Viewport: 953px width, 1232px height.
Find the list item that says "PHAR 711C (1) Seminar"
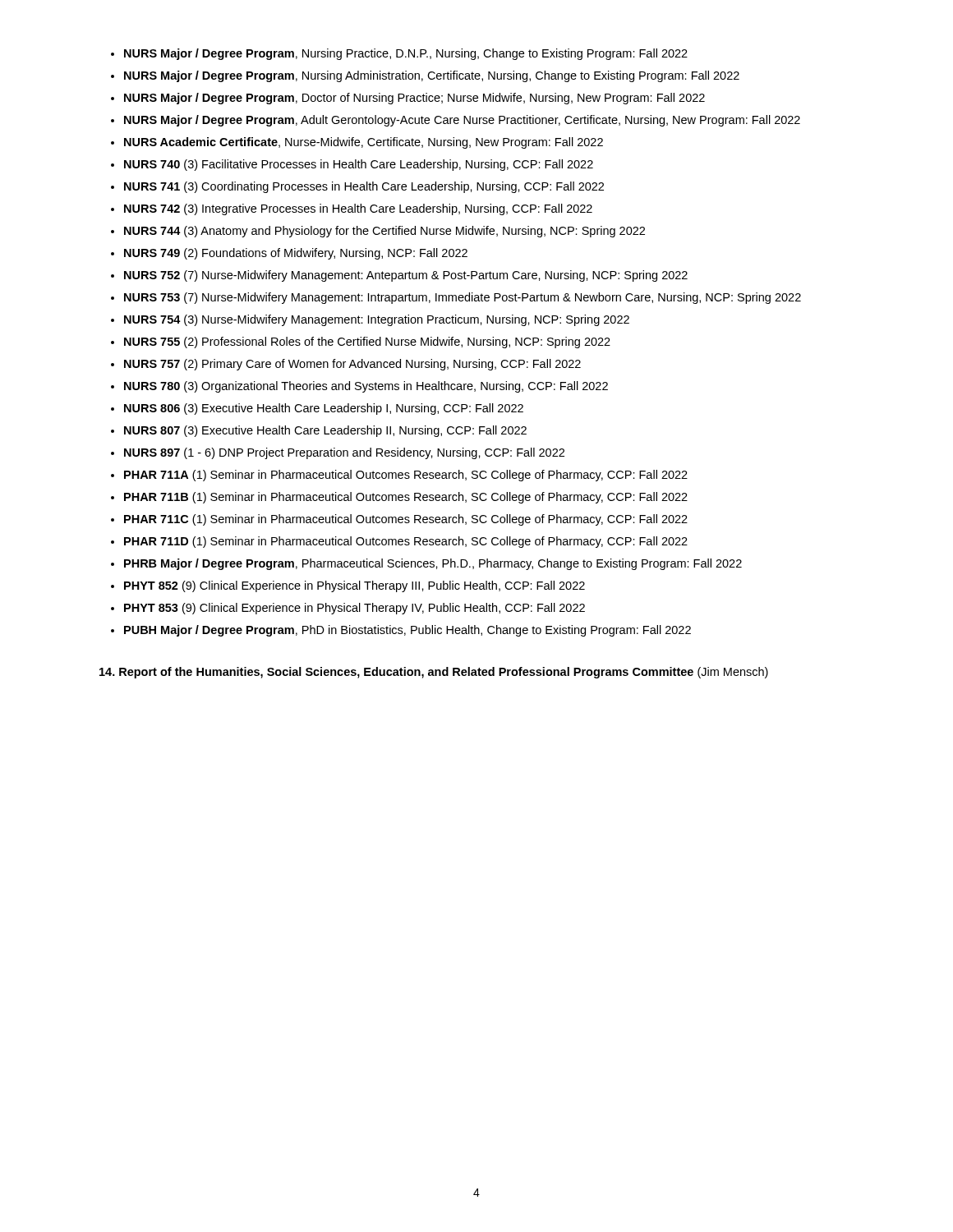point(406,519)
